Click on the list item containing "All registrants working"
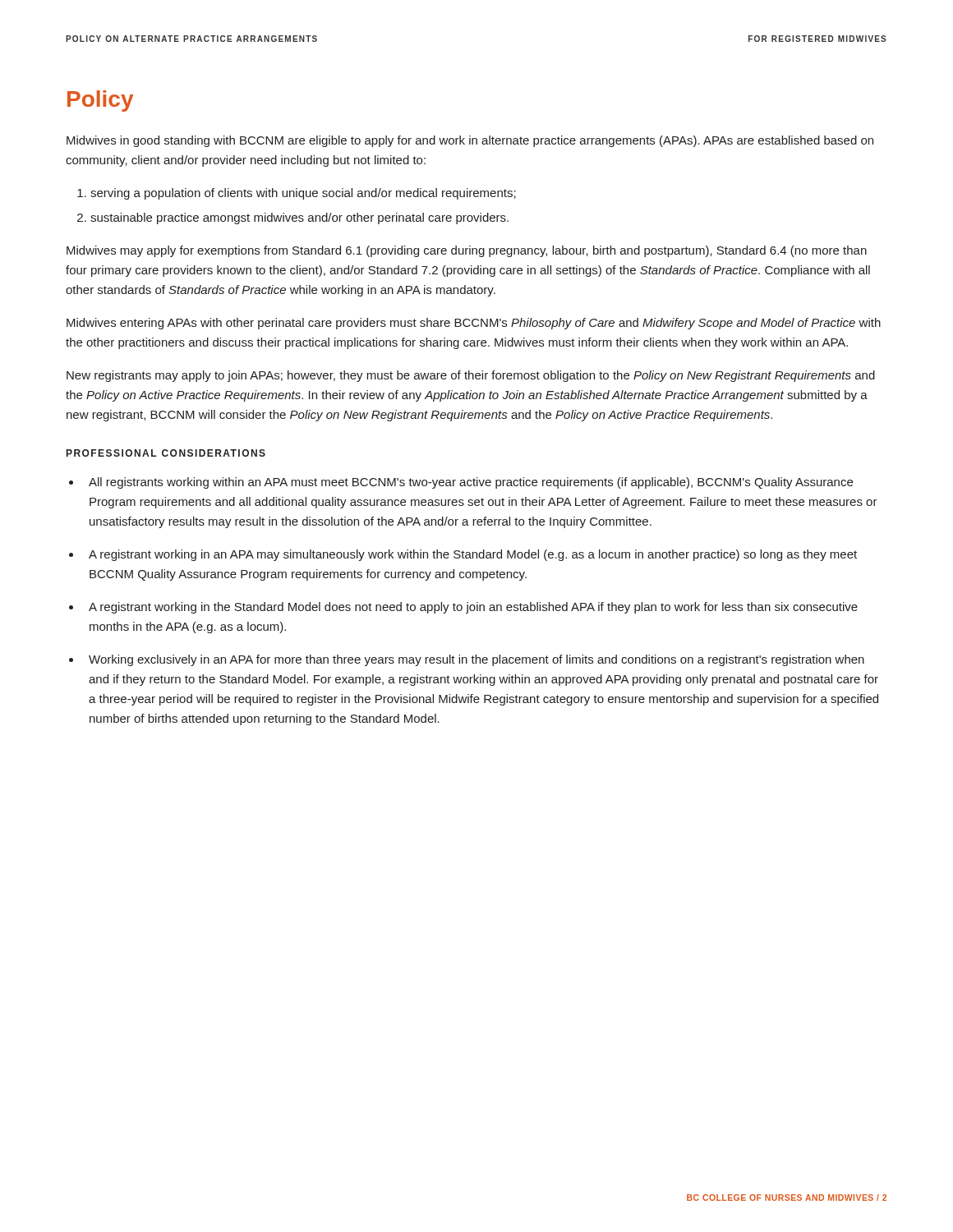 (483, 501)
